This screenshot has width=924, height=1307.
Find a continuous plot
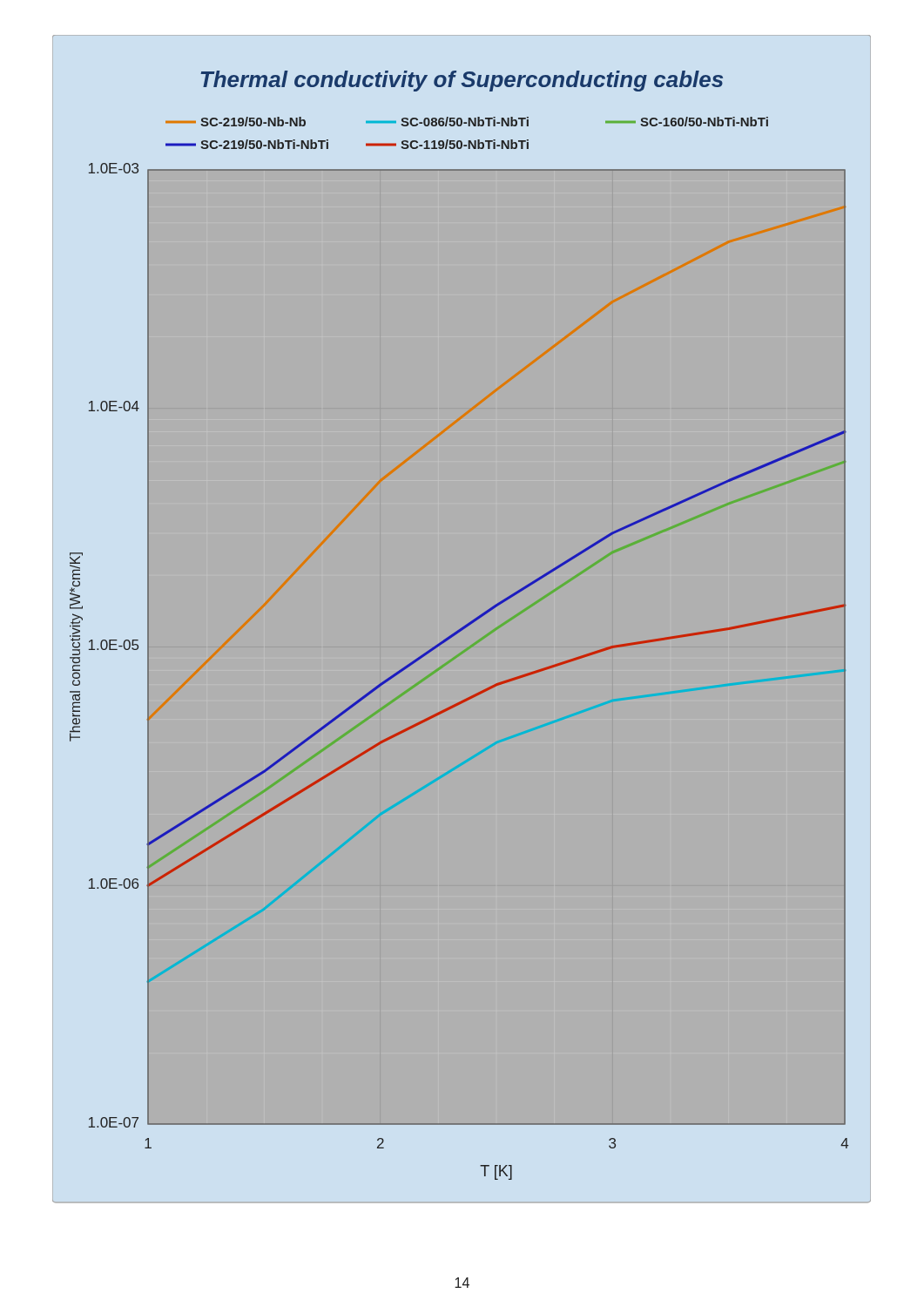pos(462,632)
